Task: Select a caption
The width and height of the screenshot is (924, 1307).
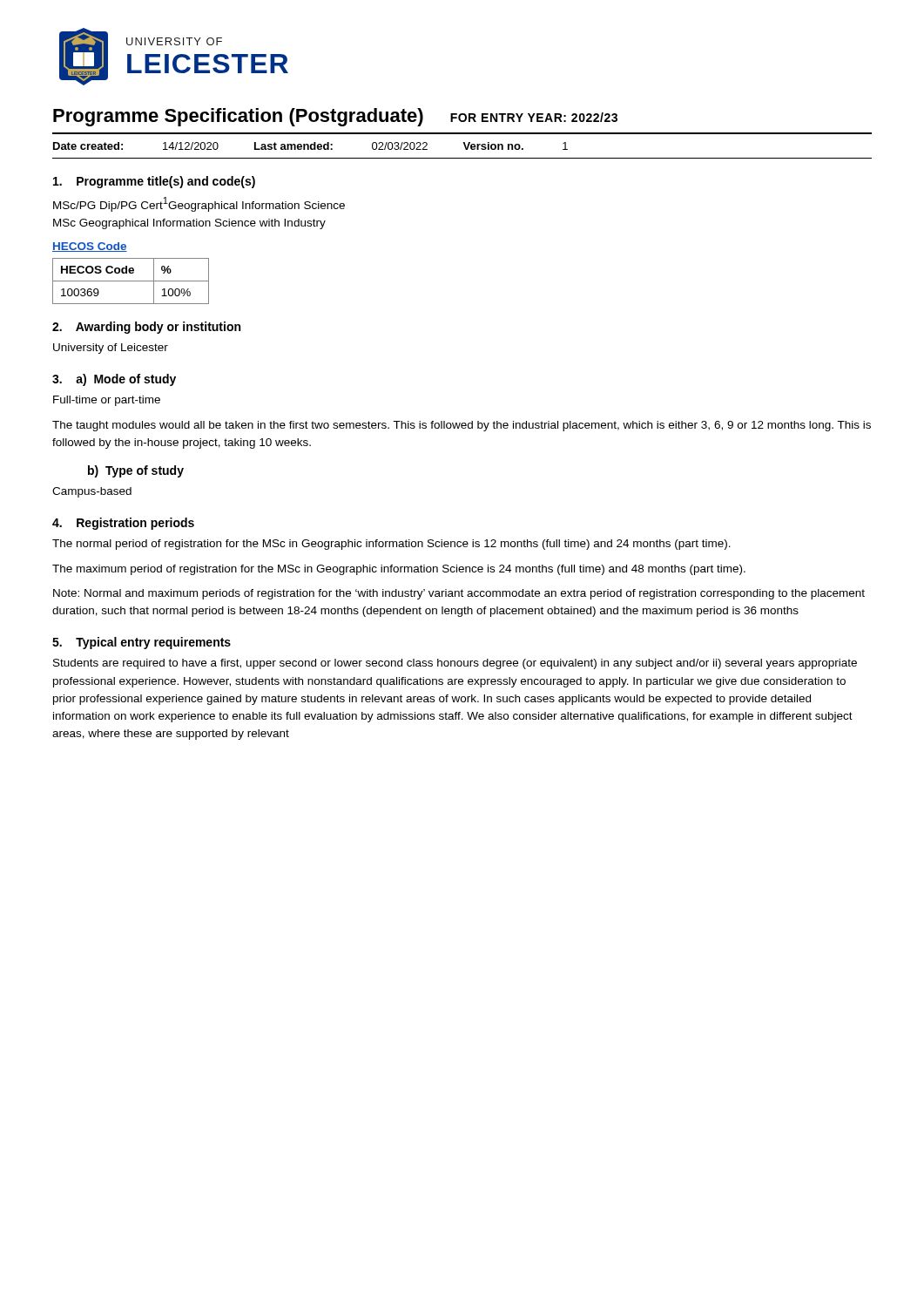Action: click(89, 246)
